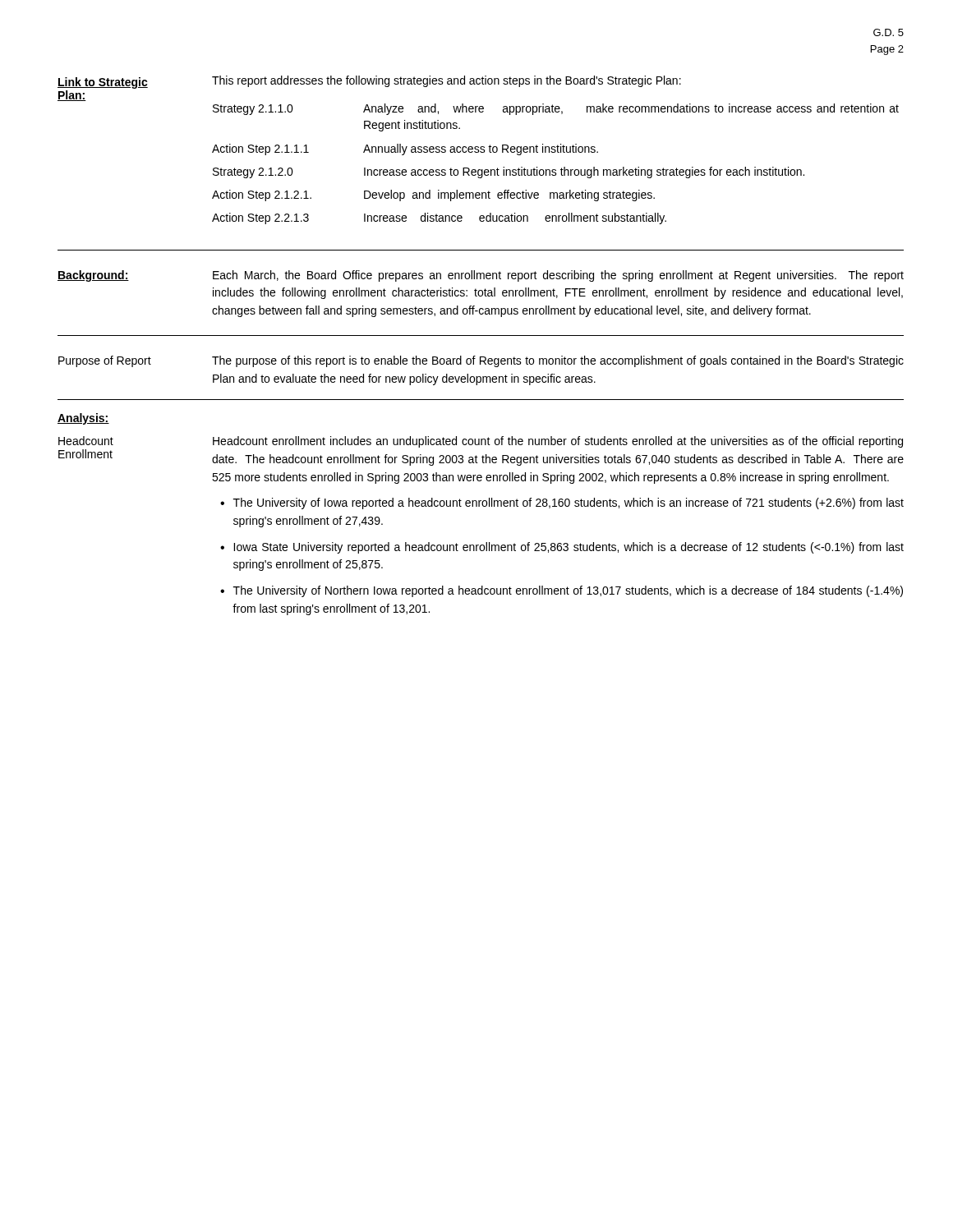Find the list item that says "The University of Northern"

coord(568,599)
